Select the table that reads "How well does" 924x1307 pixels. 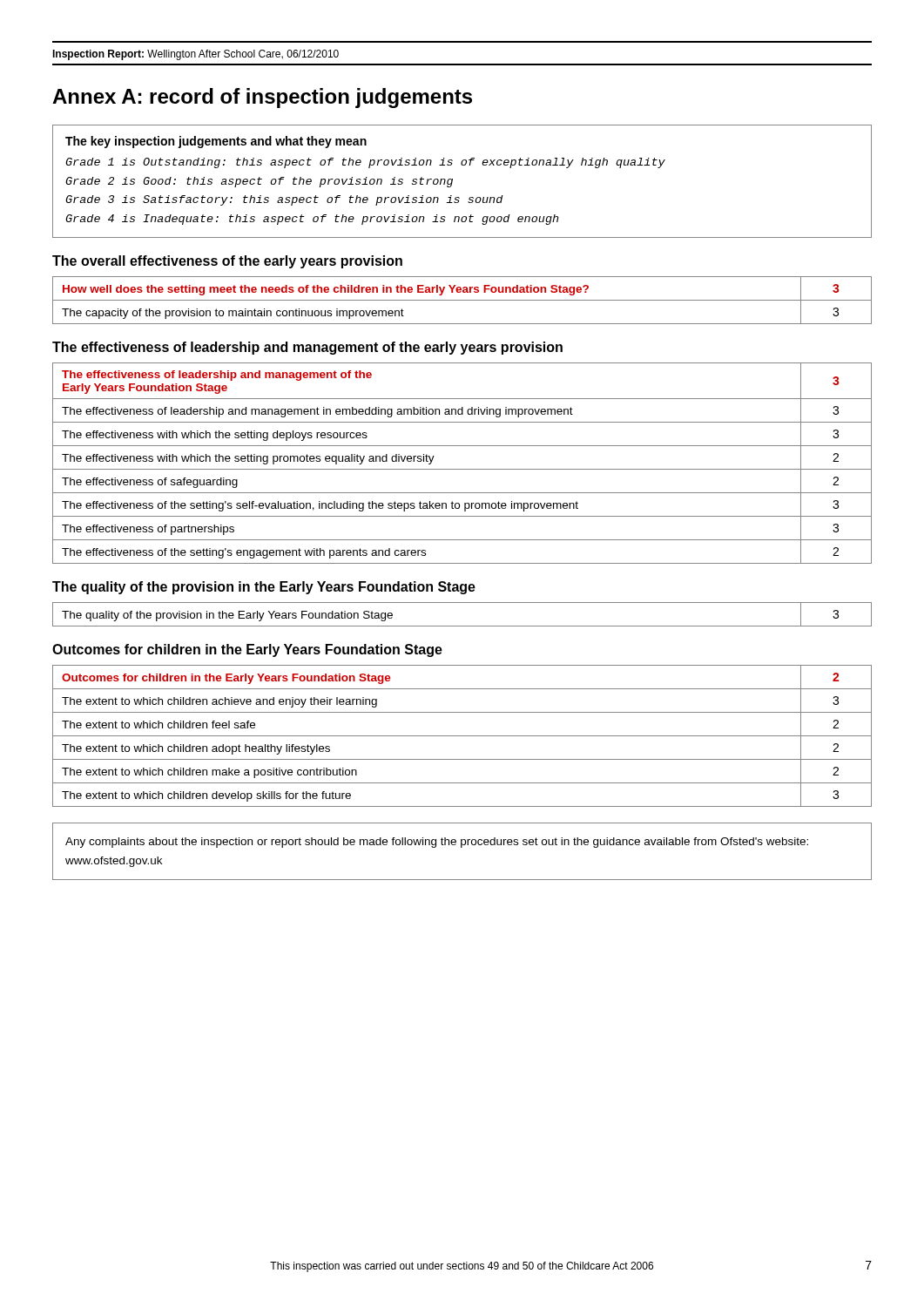462,300
